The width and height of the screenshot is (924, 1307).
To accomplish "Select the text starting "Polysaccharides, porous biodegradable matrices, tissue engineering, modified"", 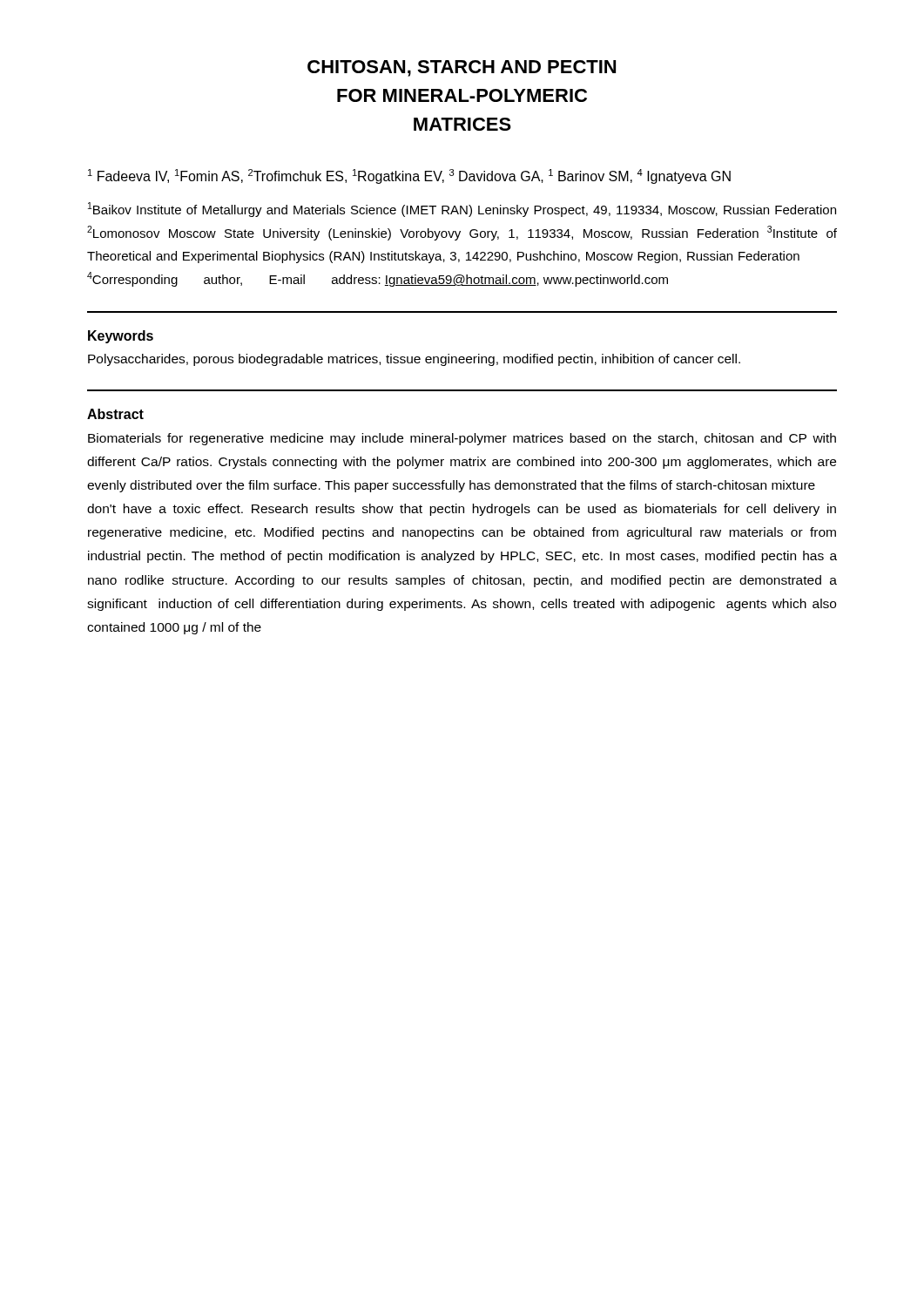I will (x=414, y=358).
